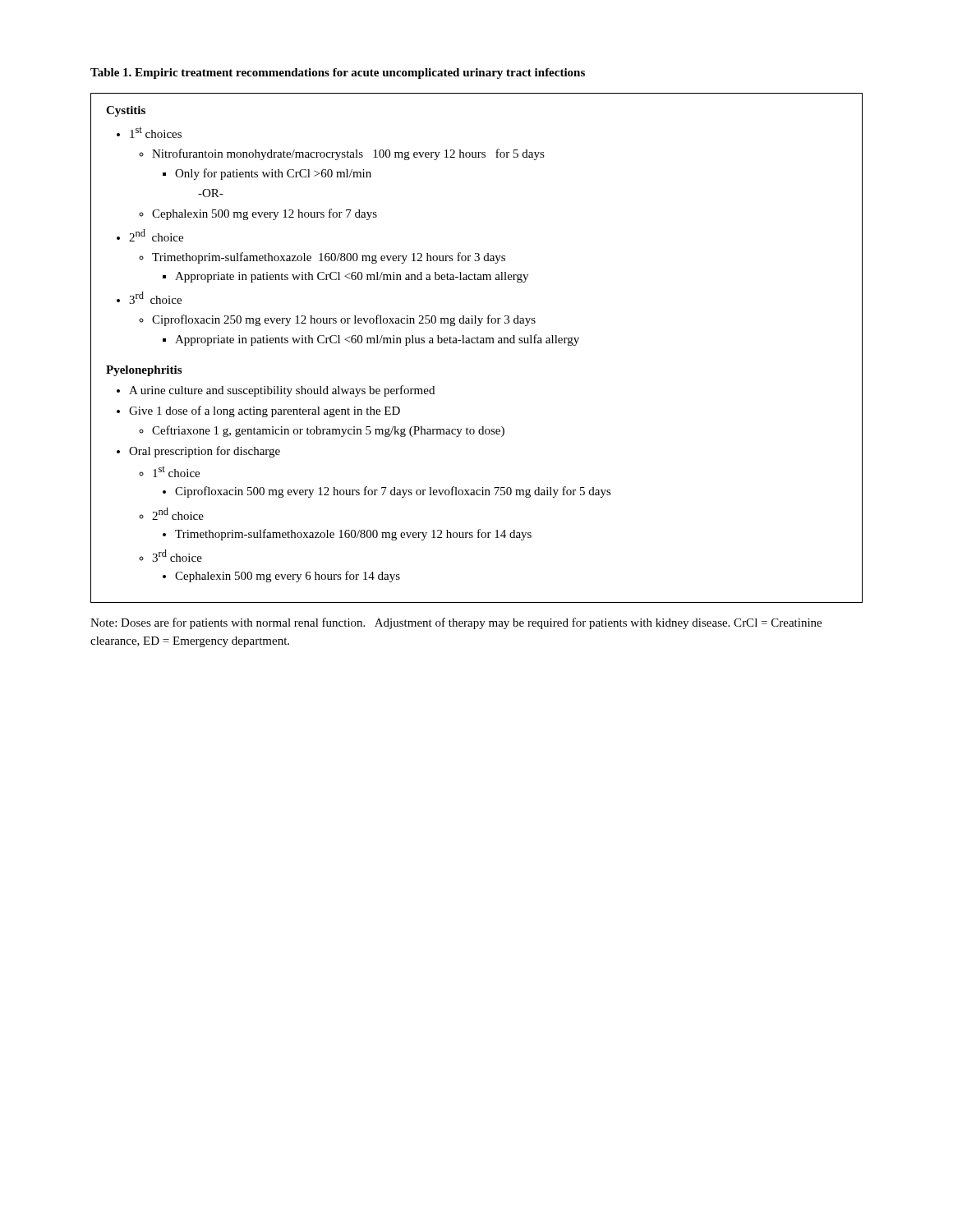The height and width of the screenshot is (1232, 953).
Task: Click on the text block starting "Ceftriaxone 1 g, gentamicin or tobramycin 5 mg/kg"
Action: [x=328, y=430]
